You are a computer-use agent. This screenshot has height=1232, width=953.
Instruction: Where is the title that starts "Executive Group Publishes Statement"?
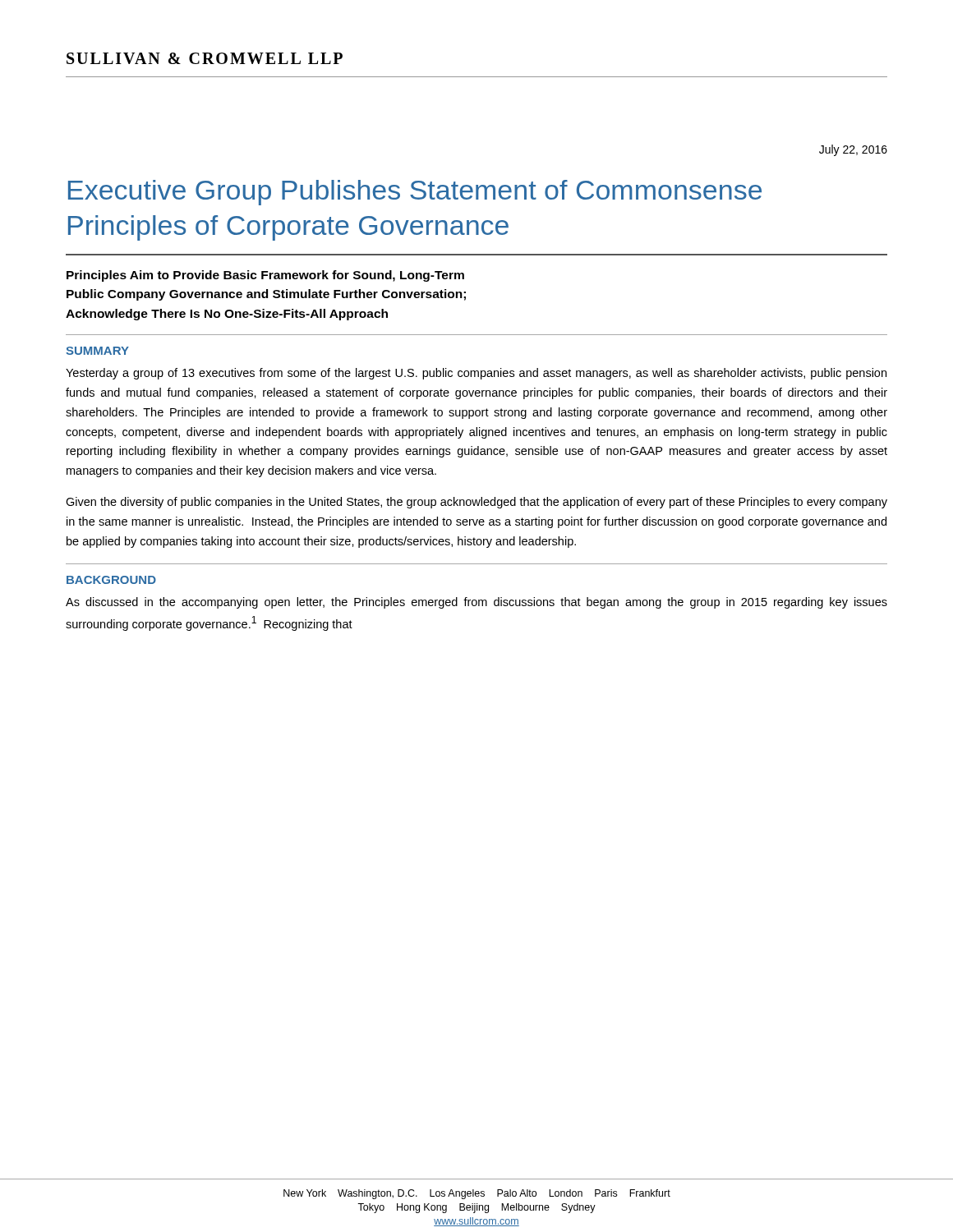pos(414,207)
